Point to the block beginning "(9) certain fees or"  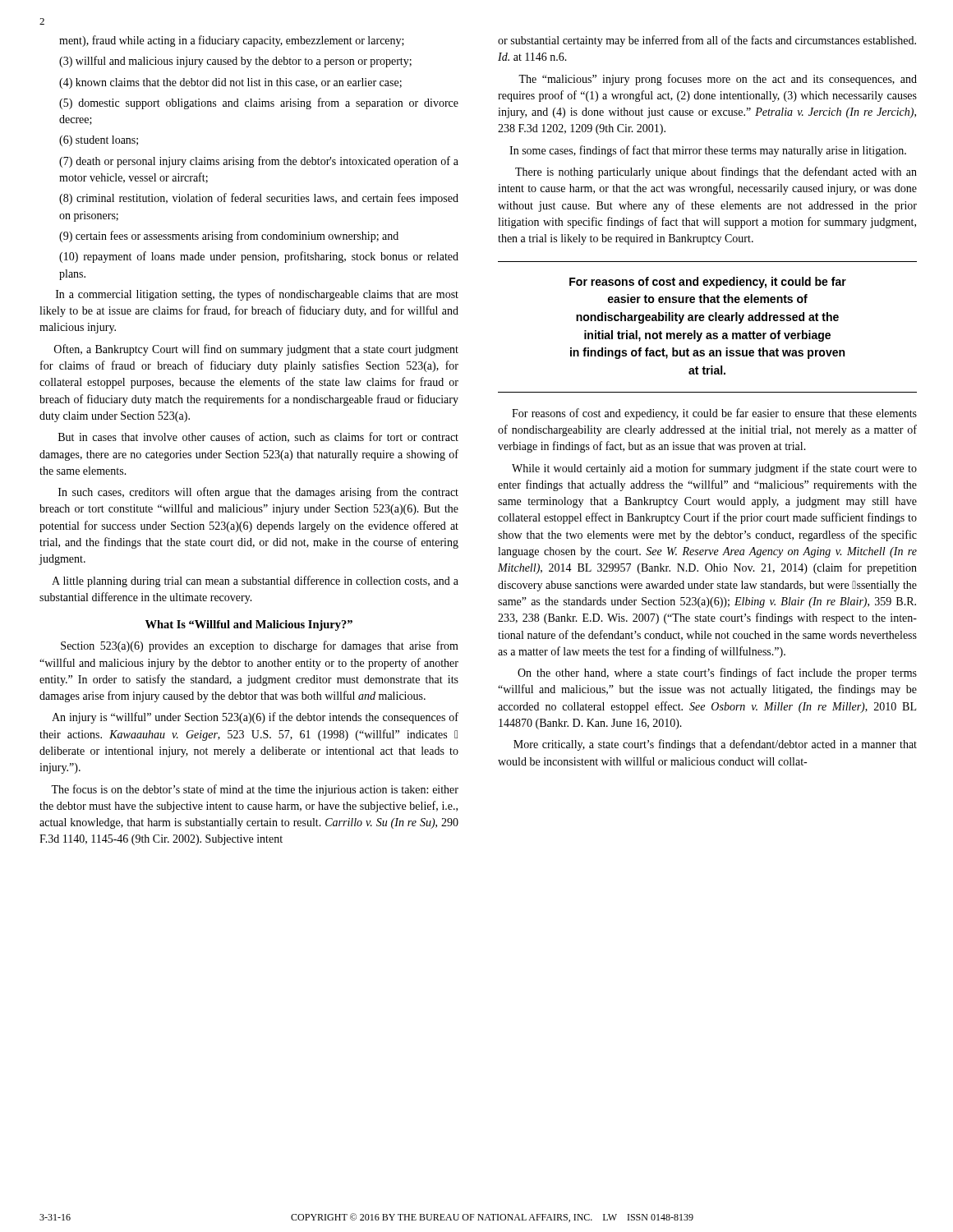pos(229,236)
